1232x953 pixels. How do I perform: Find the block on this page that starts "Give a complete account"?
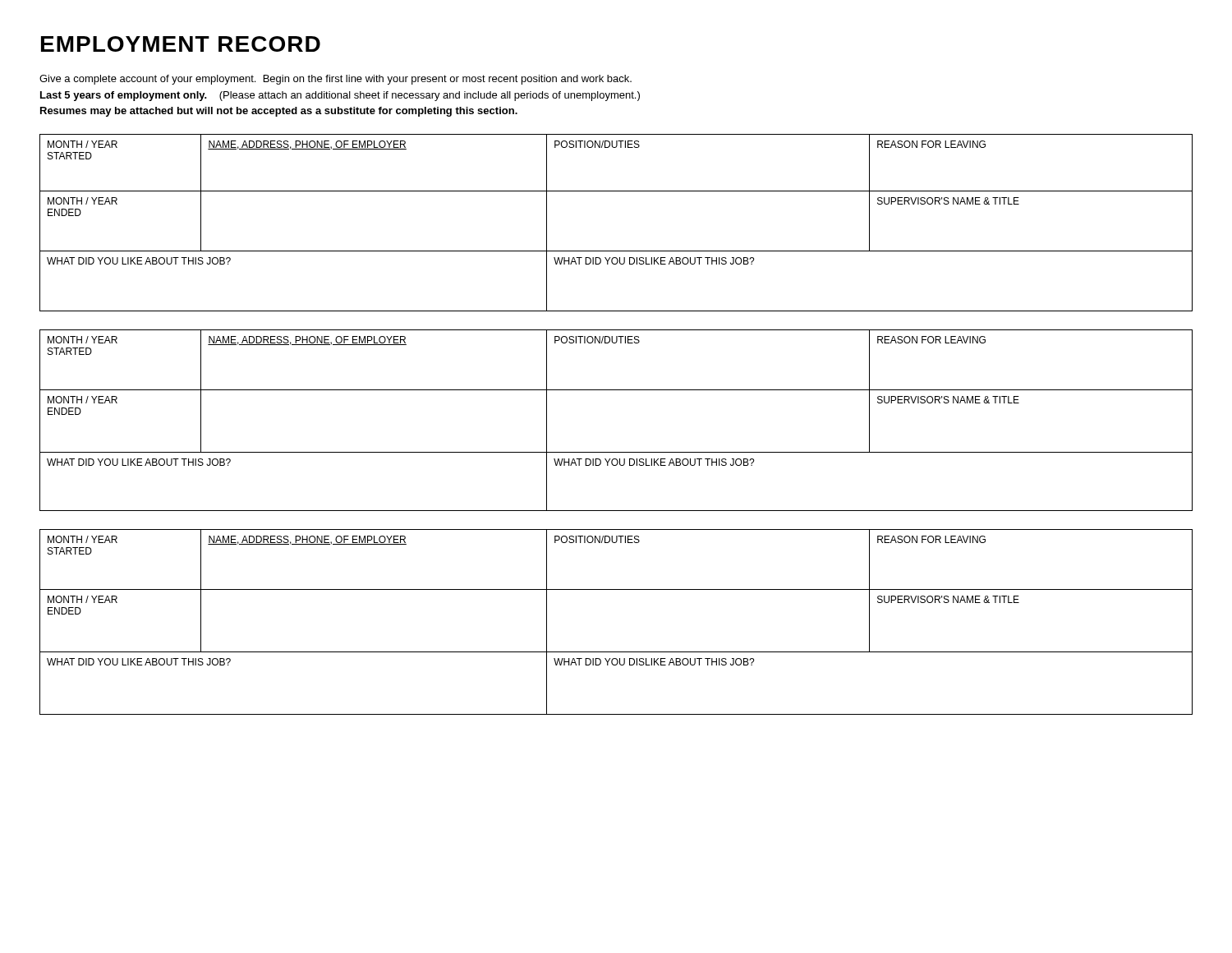[340, 94]
